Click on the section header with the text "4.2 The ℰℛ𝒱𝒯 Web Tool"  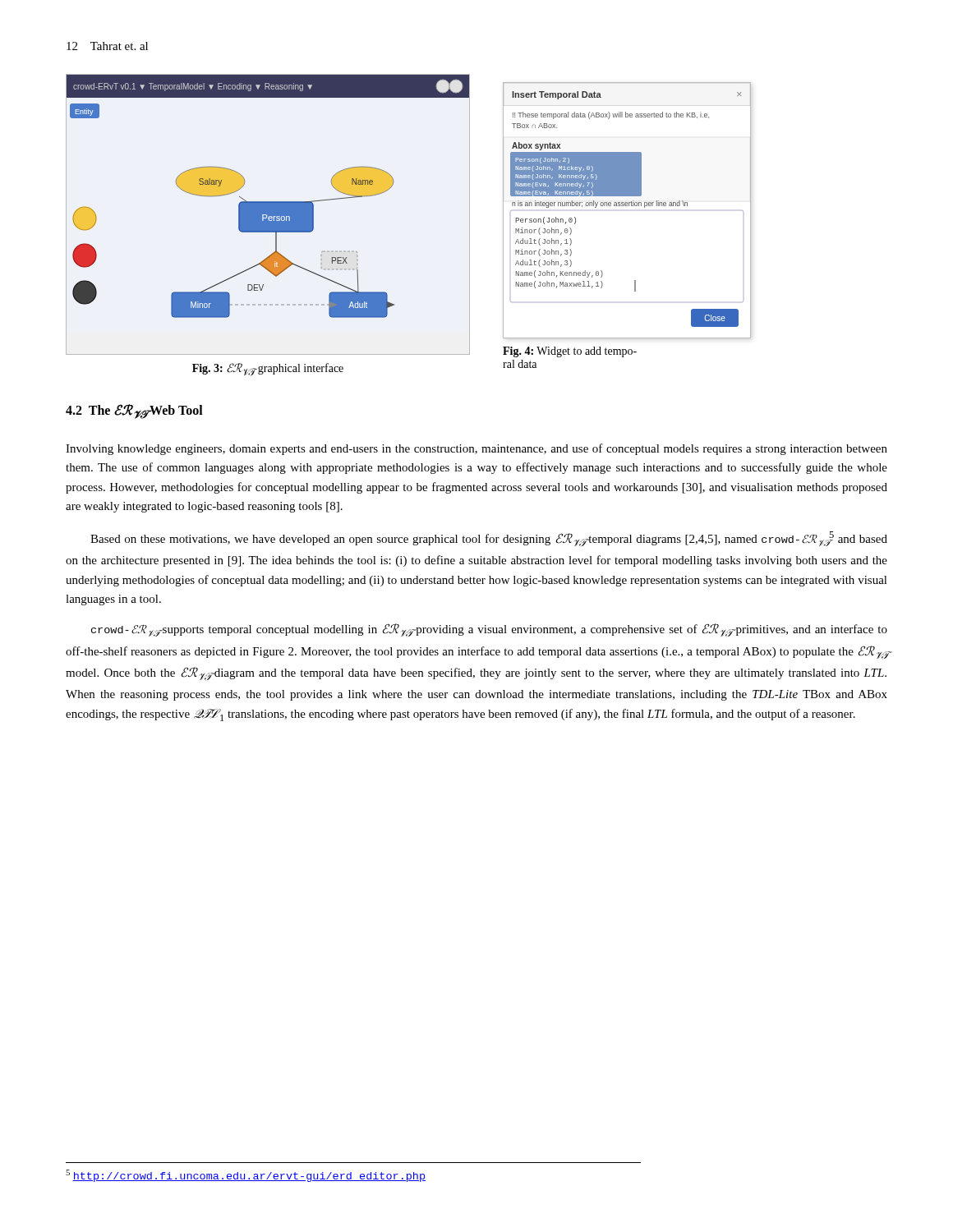pos(134,412)
